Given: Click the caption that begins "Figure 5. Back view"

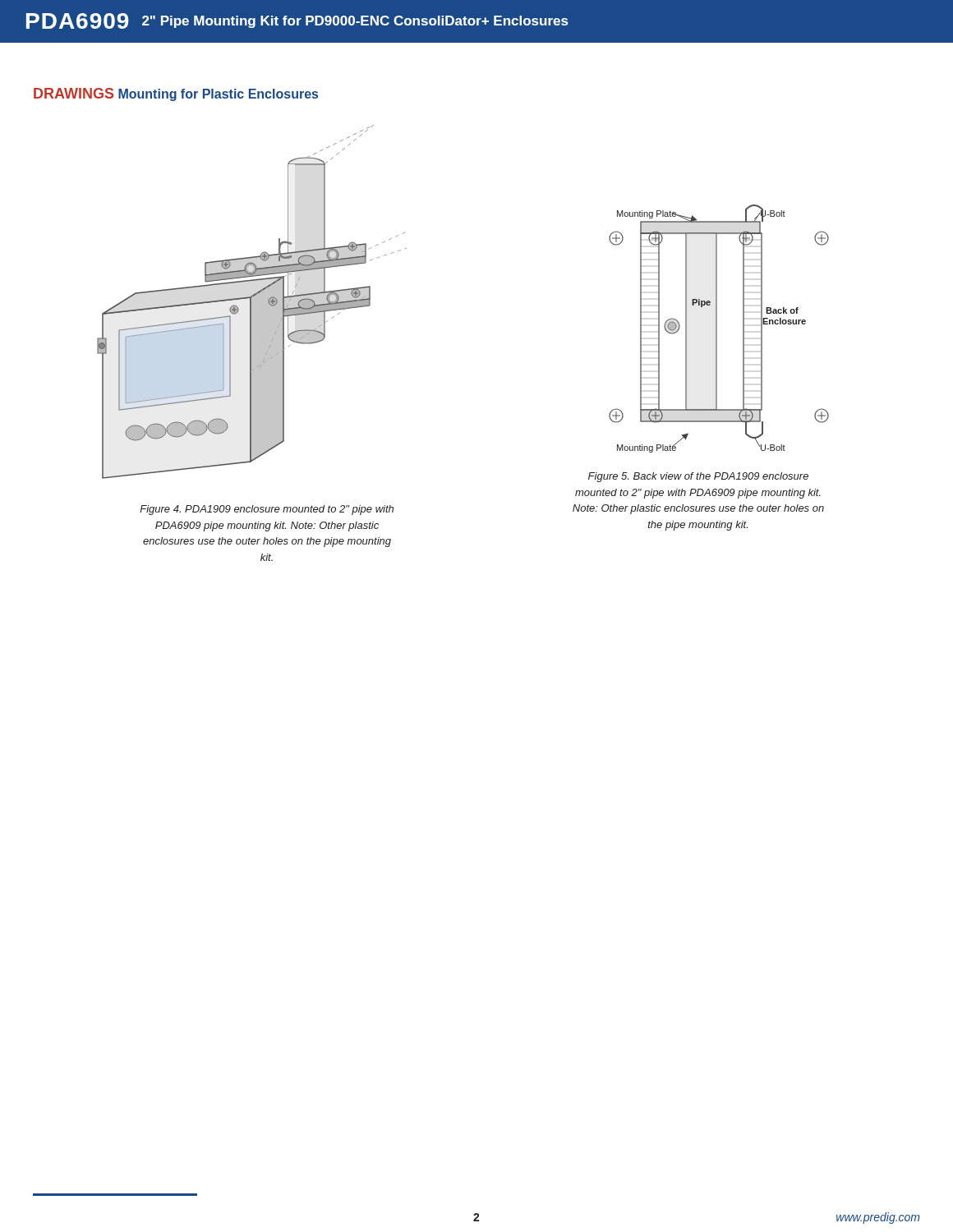Looking at the screenshot, I should [x=698, y=500].
